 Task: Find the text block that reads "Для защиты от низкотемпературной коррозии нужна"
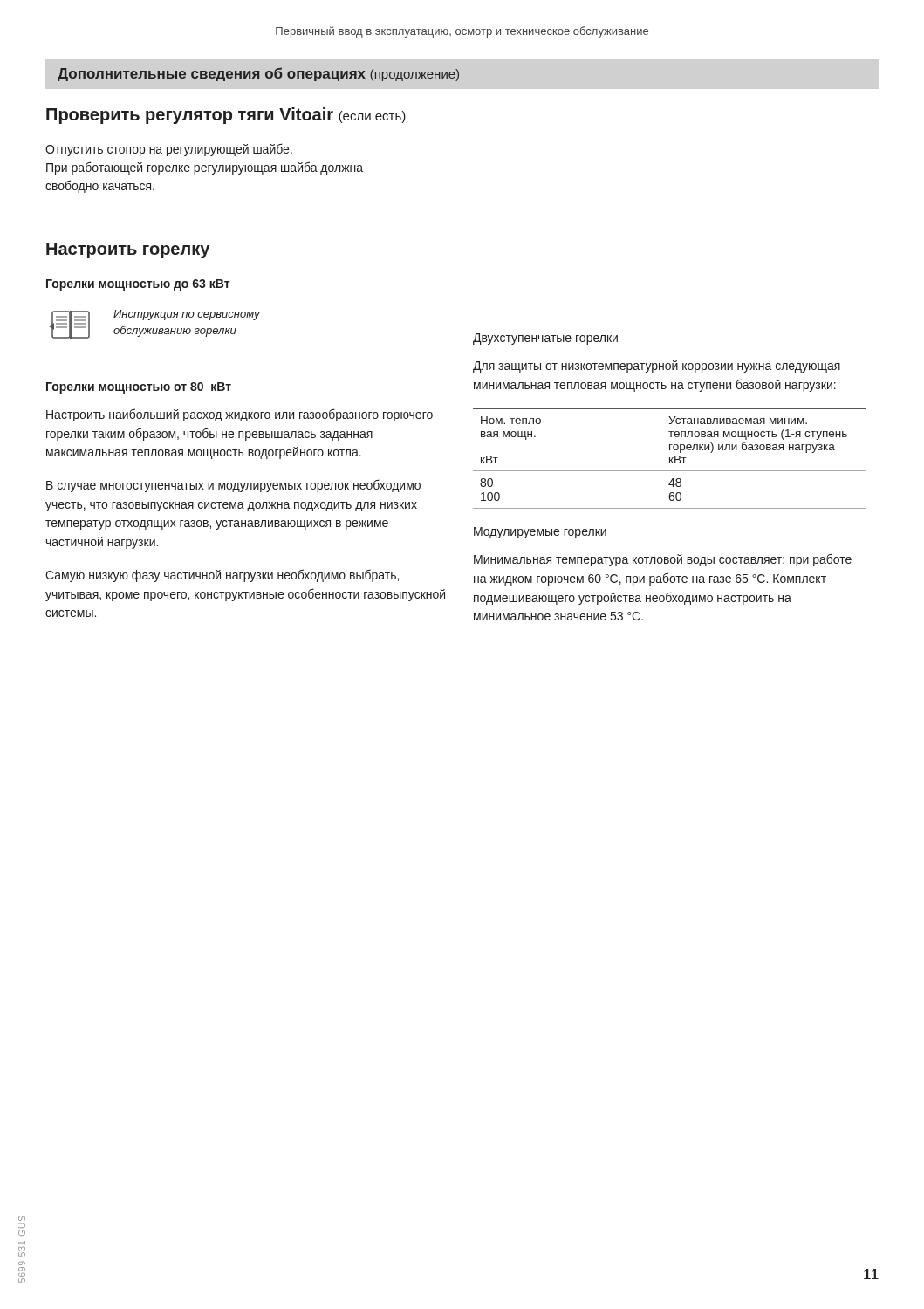[657, 375]
